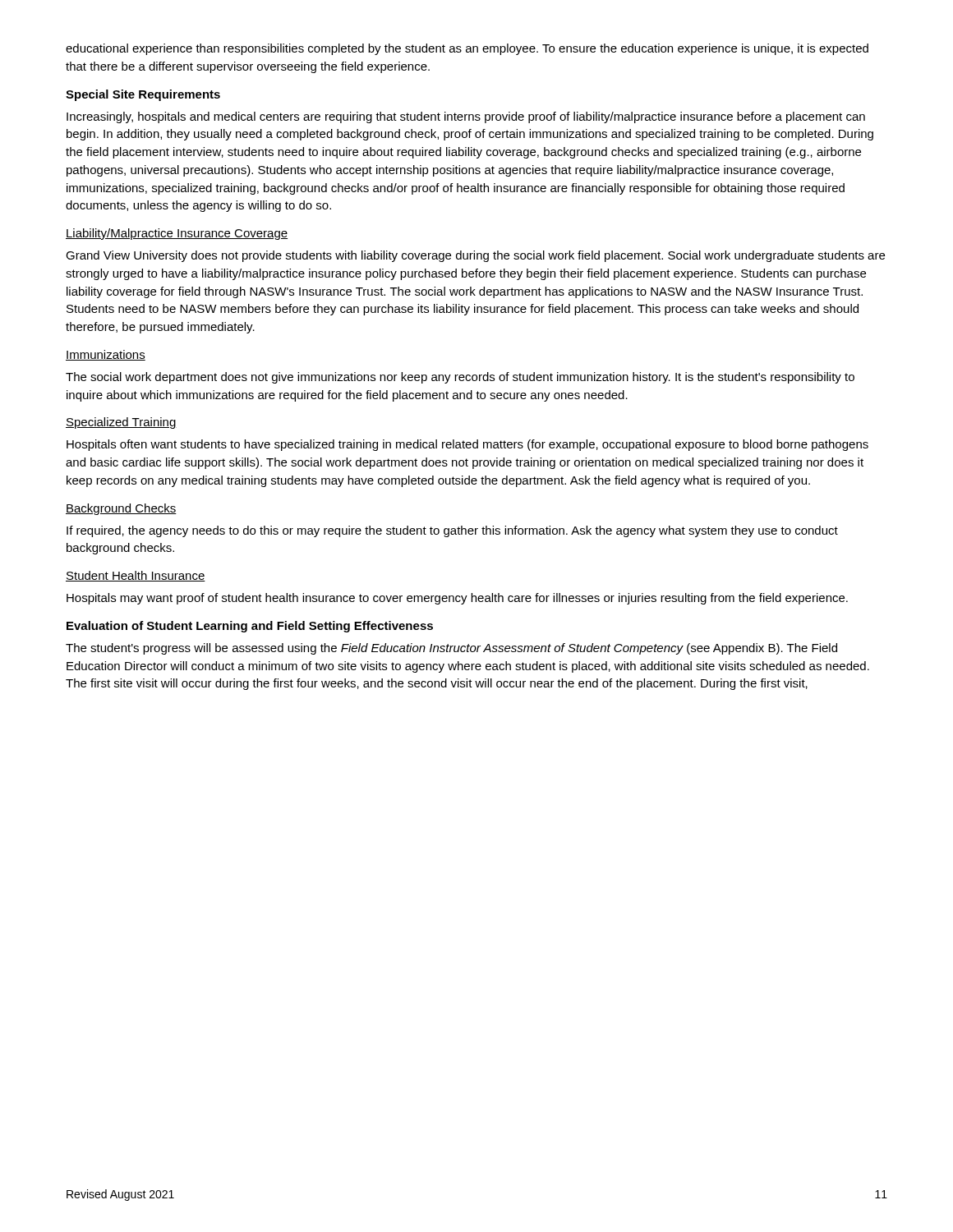Select the passage starting "The student's progress will be assessed"
The width and height of the screenshot is (953, 1232).
[476, 666]
